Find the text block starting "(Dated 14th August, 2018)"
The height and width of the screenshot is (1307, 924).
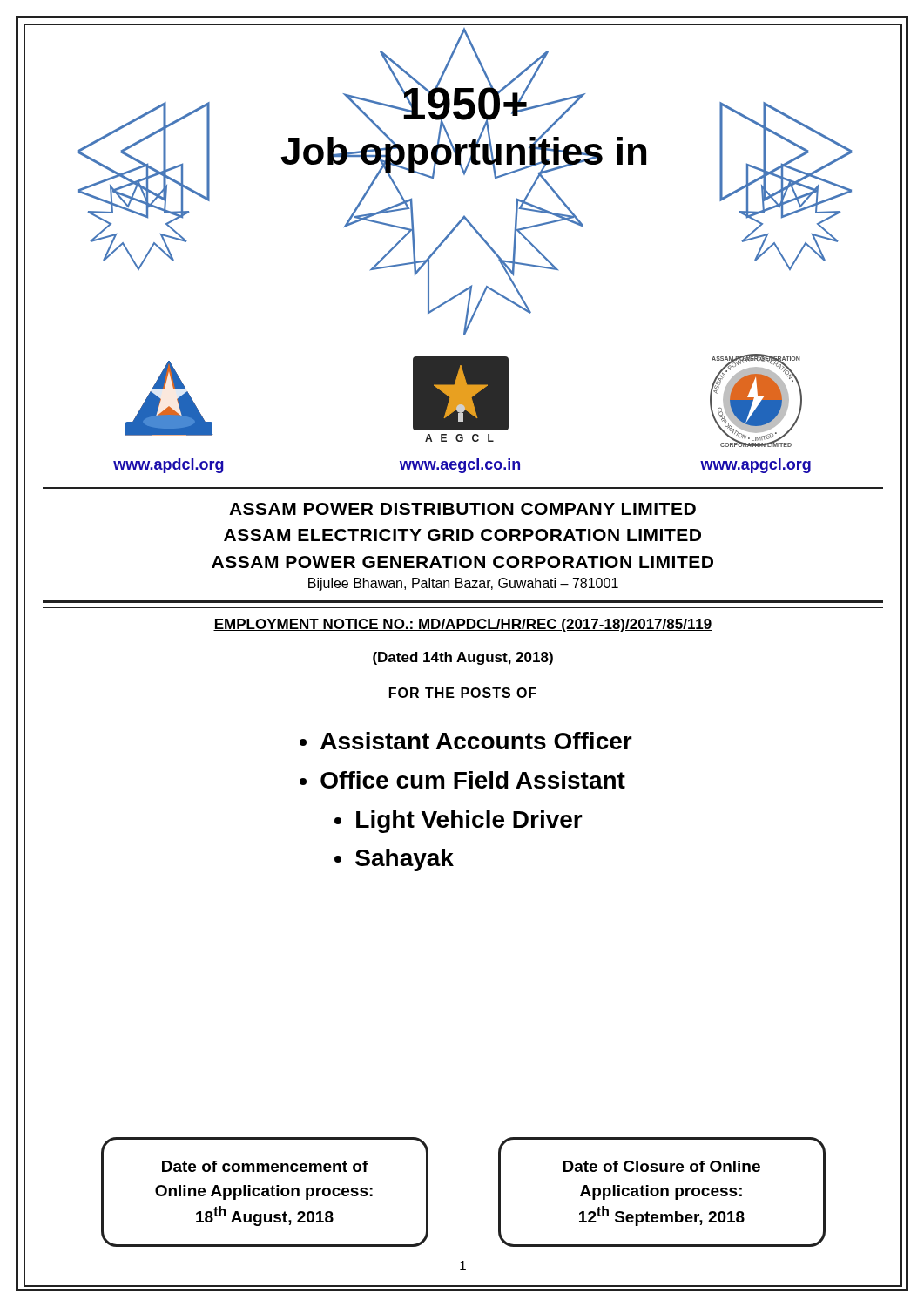[463, 657]
